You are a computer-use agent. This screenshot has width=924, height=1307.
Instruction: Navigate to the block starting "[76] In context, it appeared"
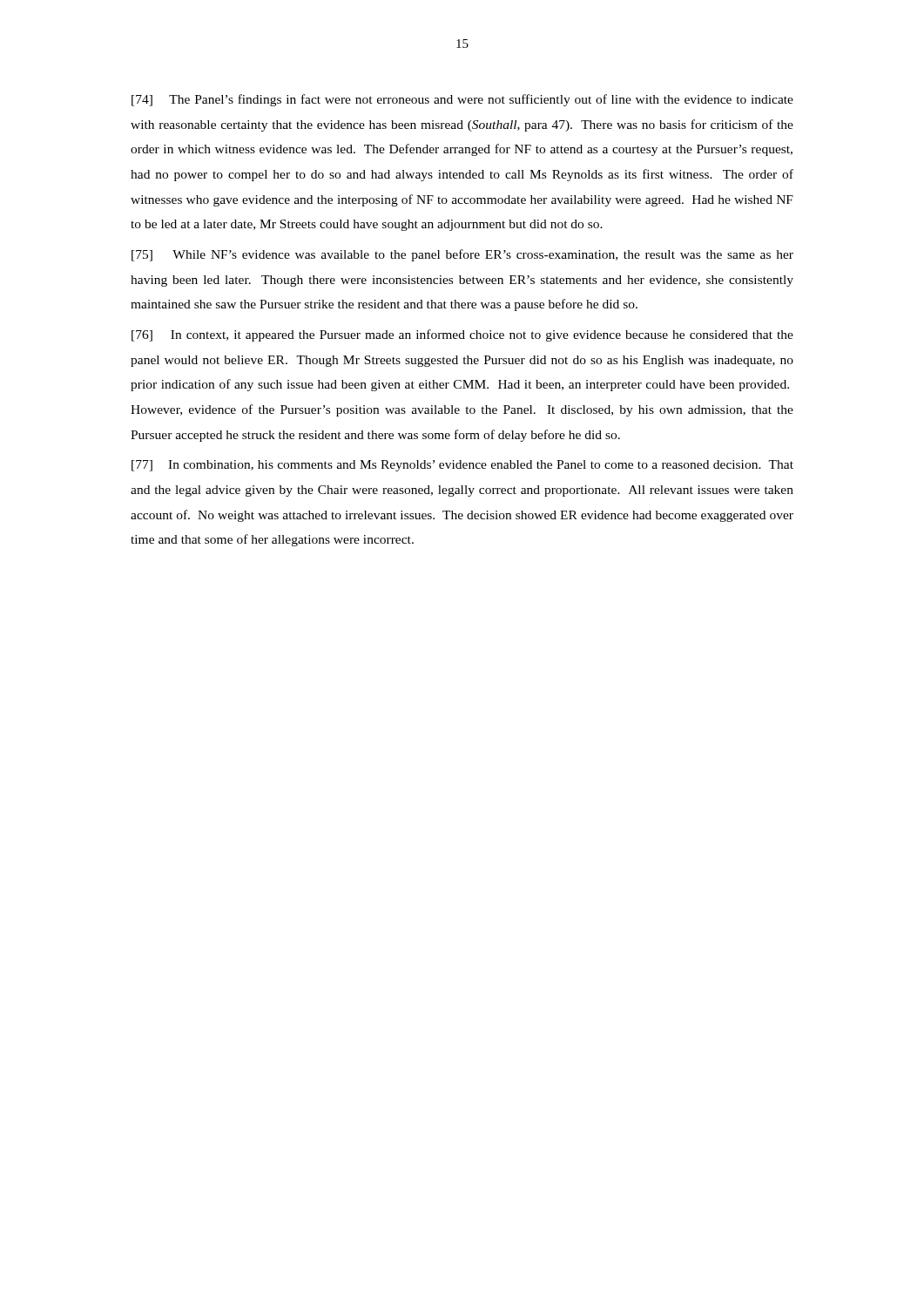(462, 384)
